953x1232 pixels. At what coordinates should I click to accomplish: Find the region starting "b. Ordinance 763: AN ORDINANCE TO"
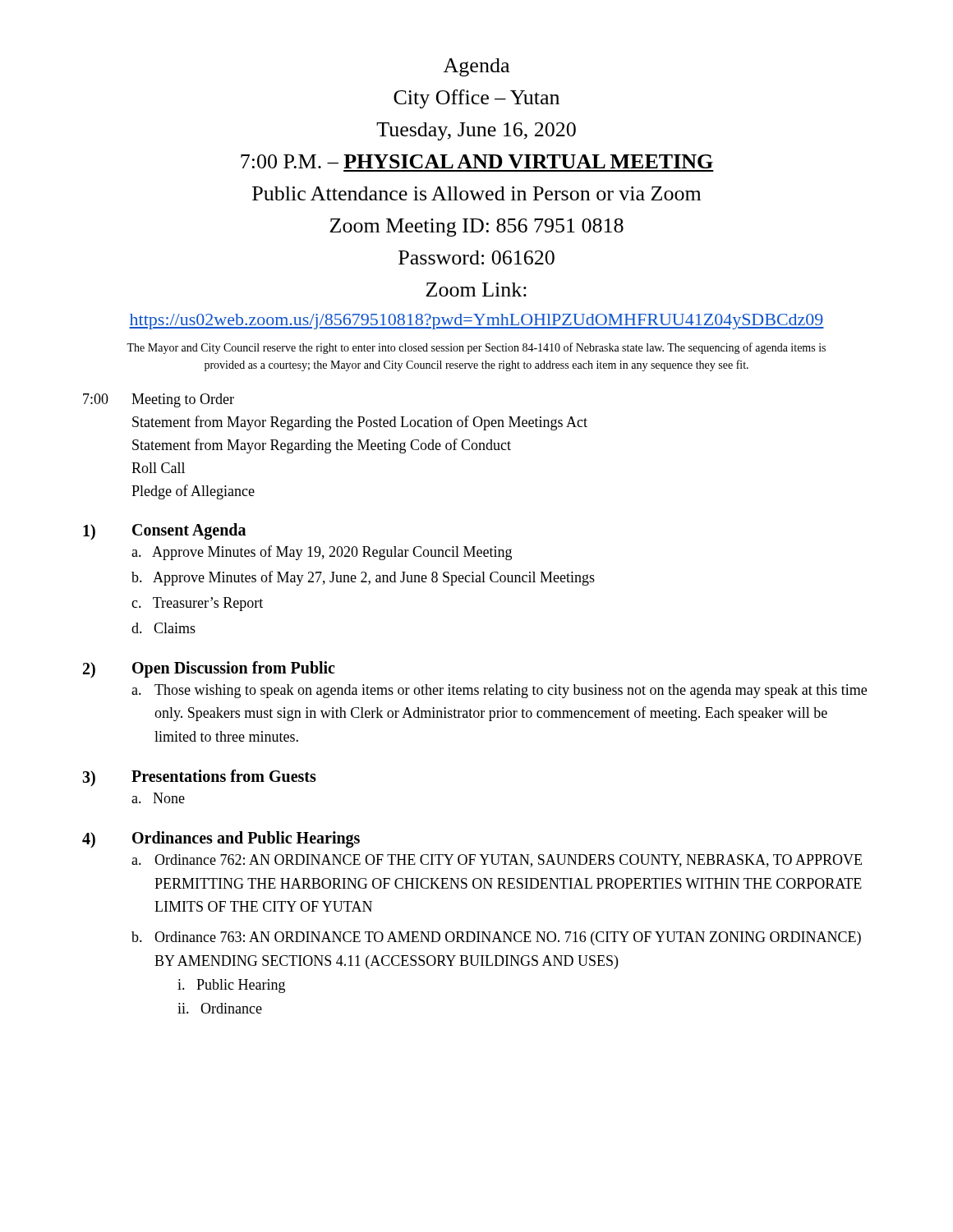pos(501,973)
